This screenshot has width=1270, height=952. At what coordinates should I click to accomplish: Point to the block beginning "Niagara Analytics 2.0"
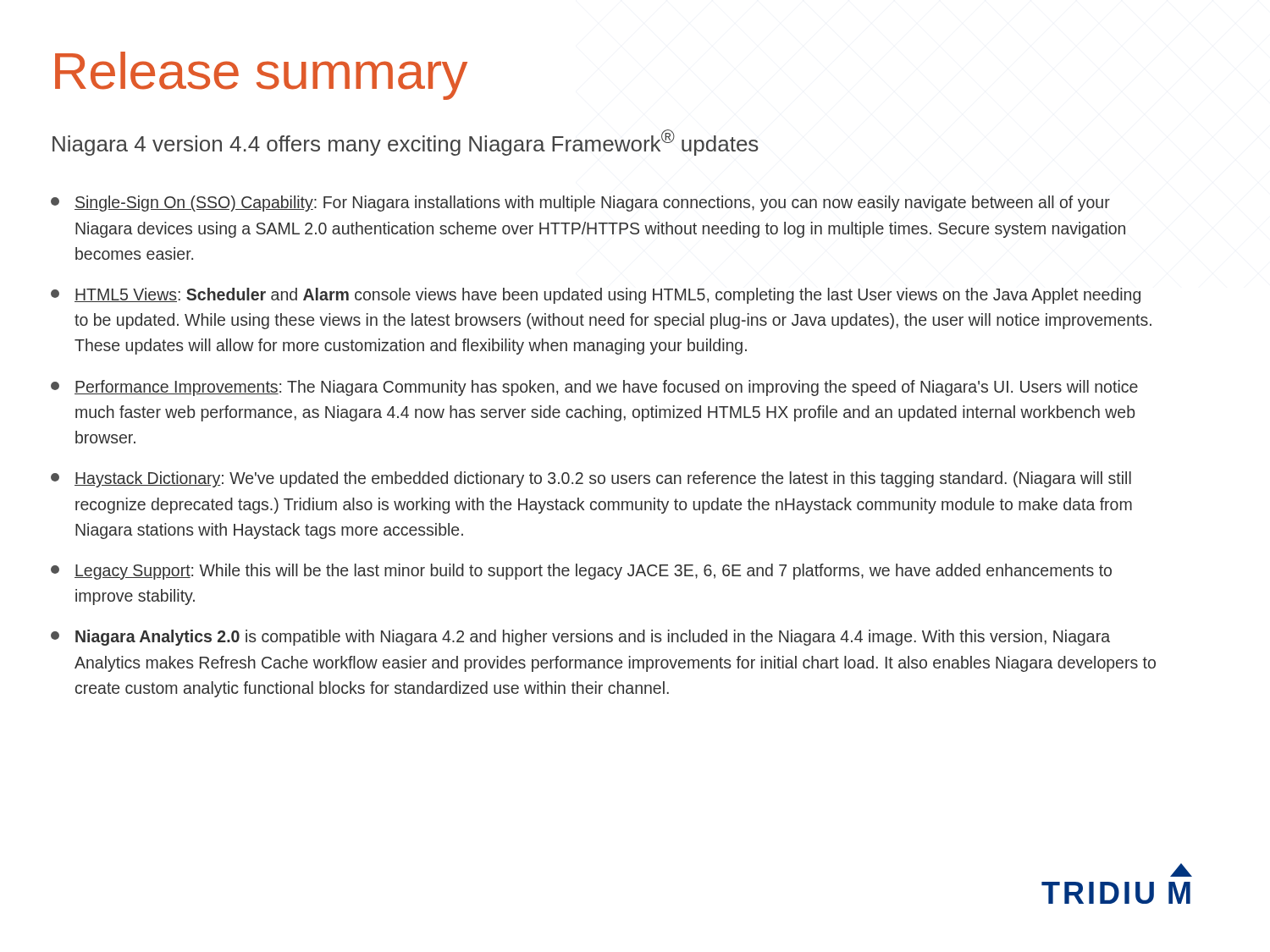click(x=605, y=662)
